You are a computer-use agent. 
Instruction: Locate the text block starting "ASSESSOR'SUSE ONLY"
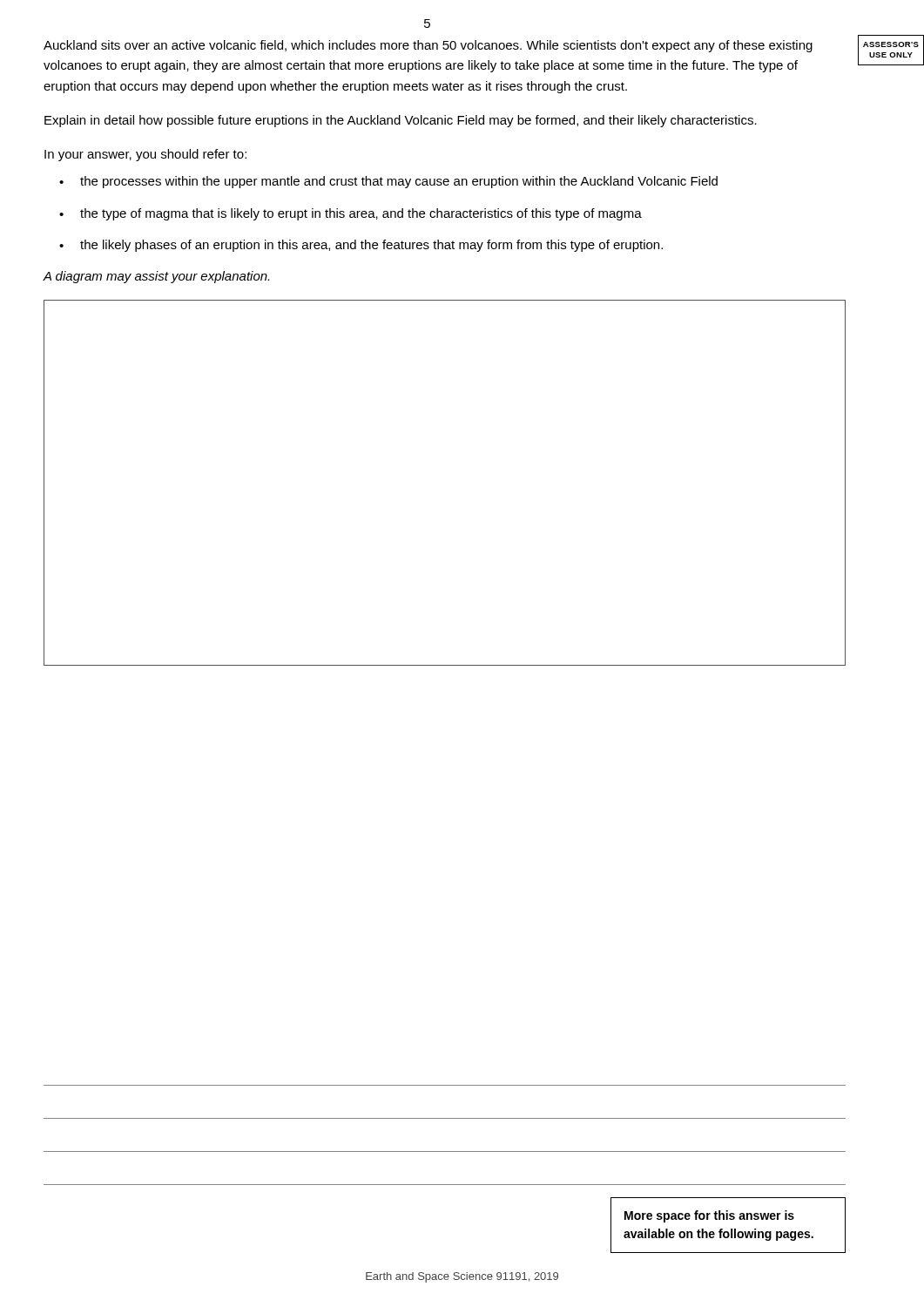click(891, 49)
